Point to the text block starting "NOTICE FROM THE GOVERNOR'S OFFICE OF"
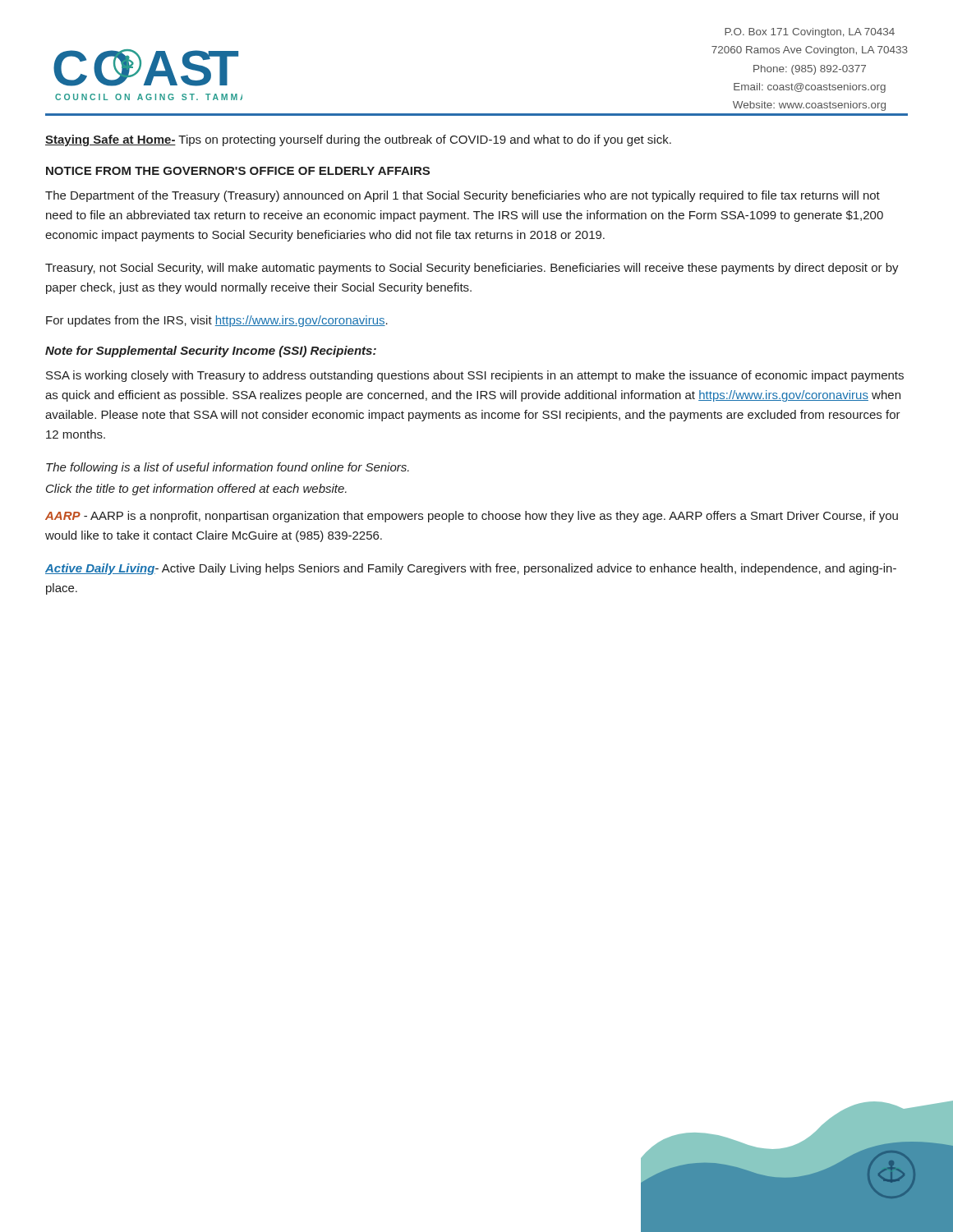953x1232 pixels. tap(238, 171)
